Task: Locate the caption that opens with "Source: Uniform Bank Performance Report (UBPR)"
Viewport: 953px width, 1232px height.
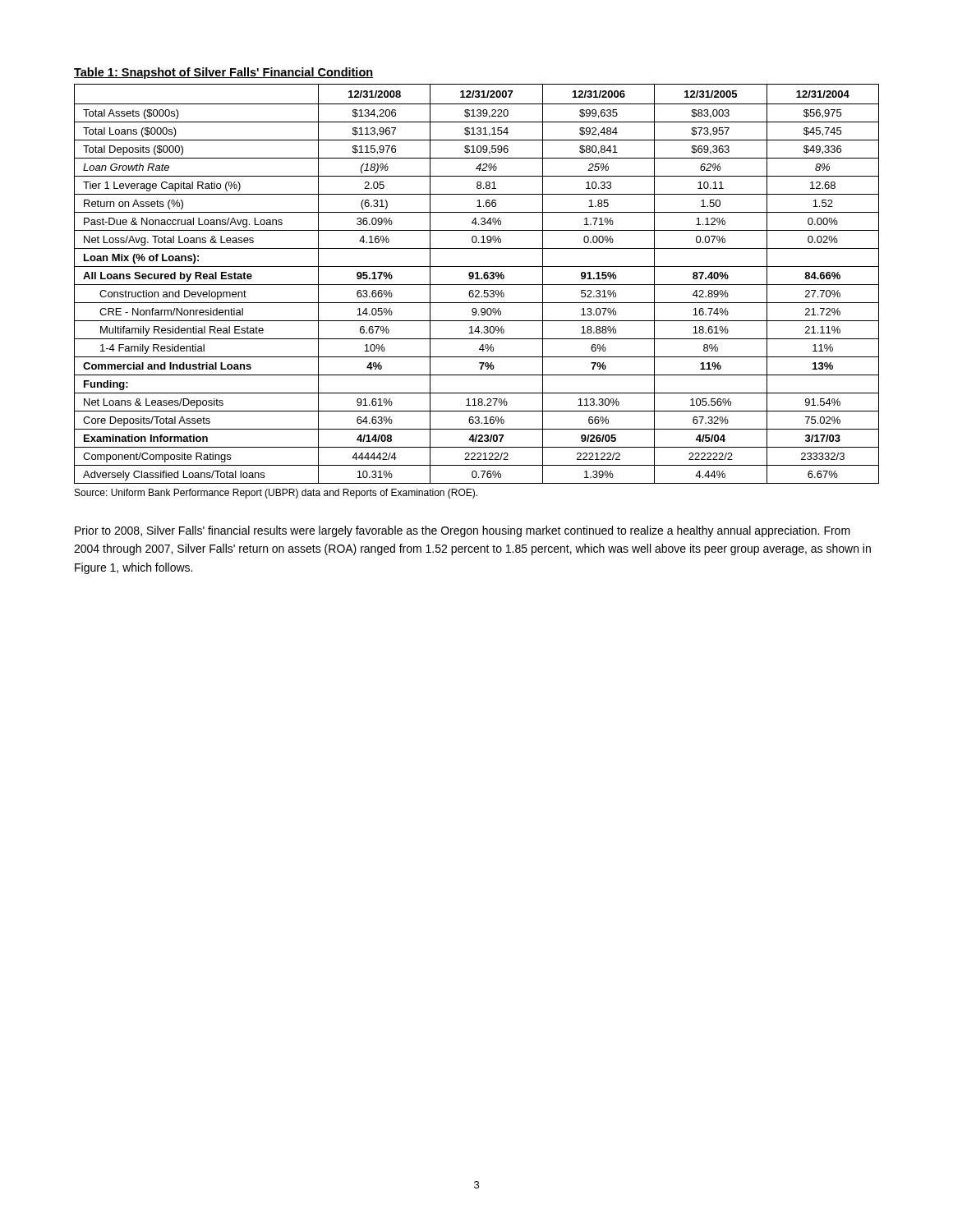Action: point(276,493)
